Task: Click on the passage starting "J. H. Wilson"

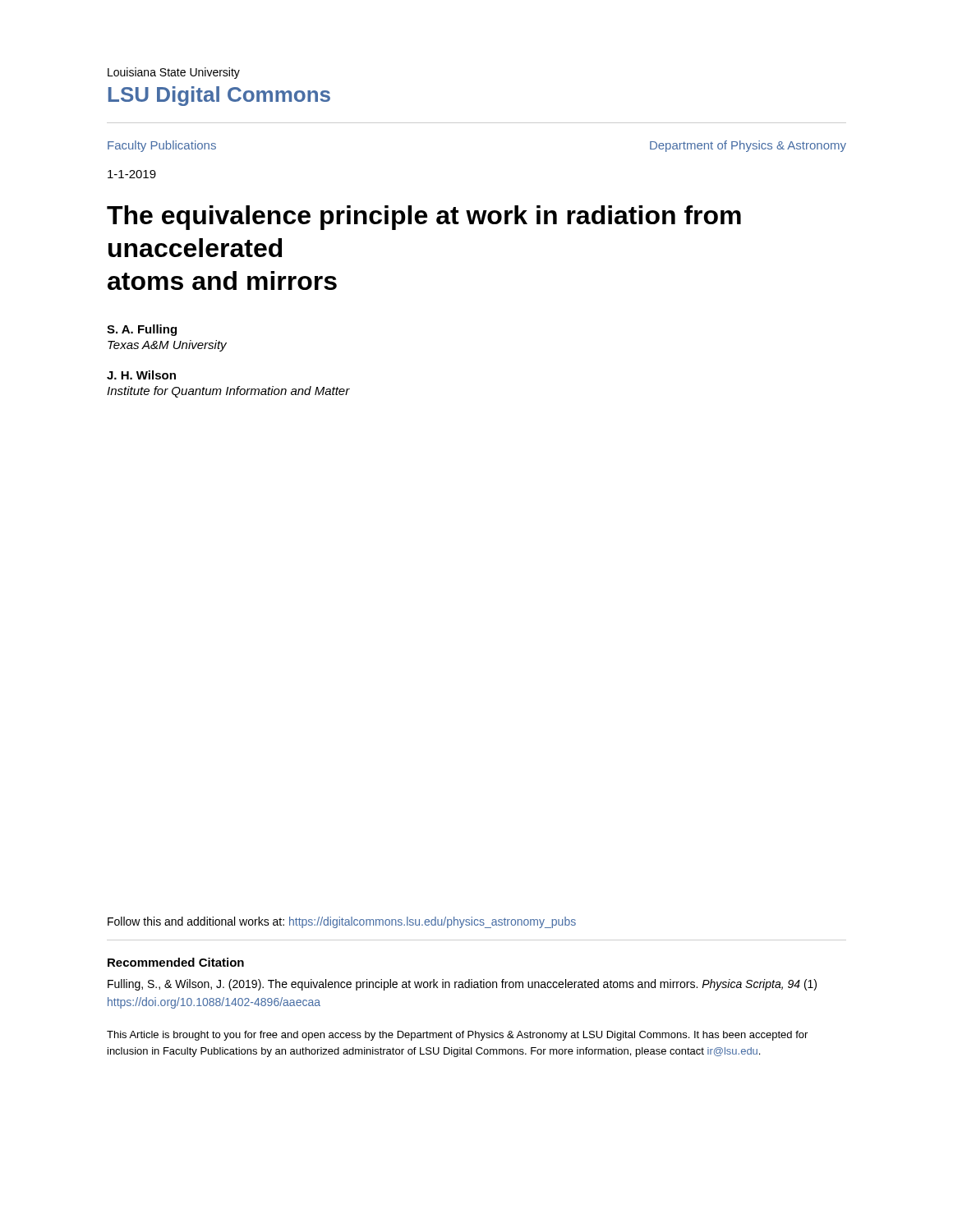Action: point(142,375)
